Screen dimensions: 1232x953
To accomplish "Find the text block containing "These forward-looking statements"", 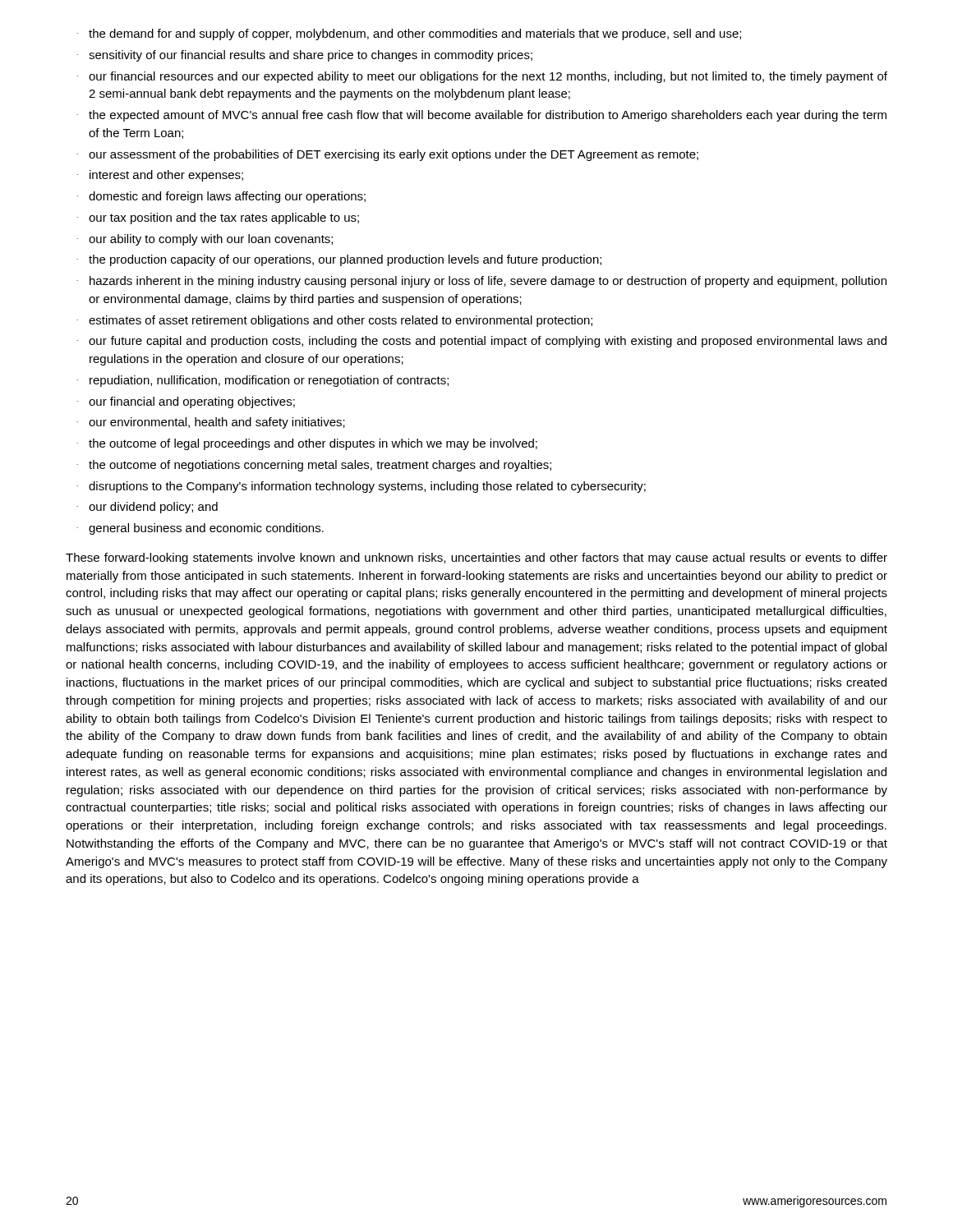I will point(476,718).
